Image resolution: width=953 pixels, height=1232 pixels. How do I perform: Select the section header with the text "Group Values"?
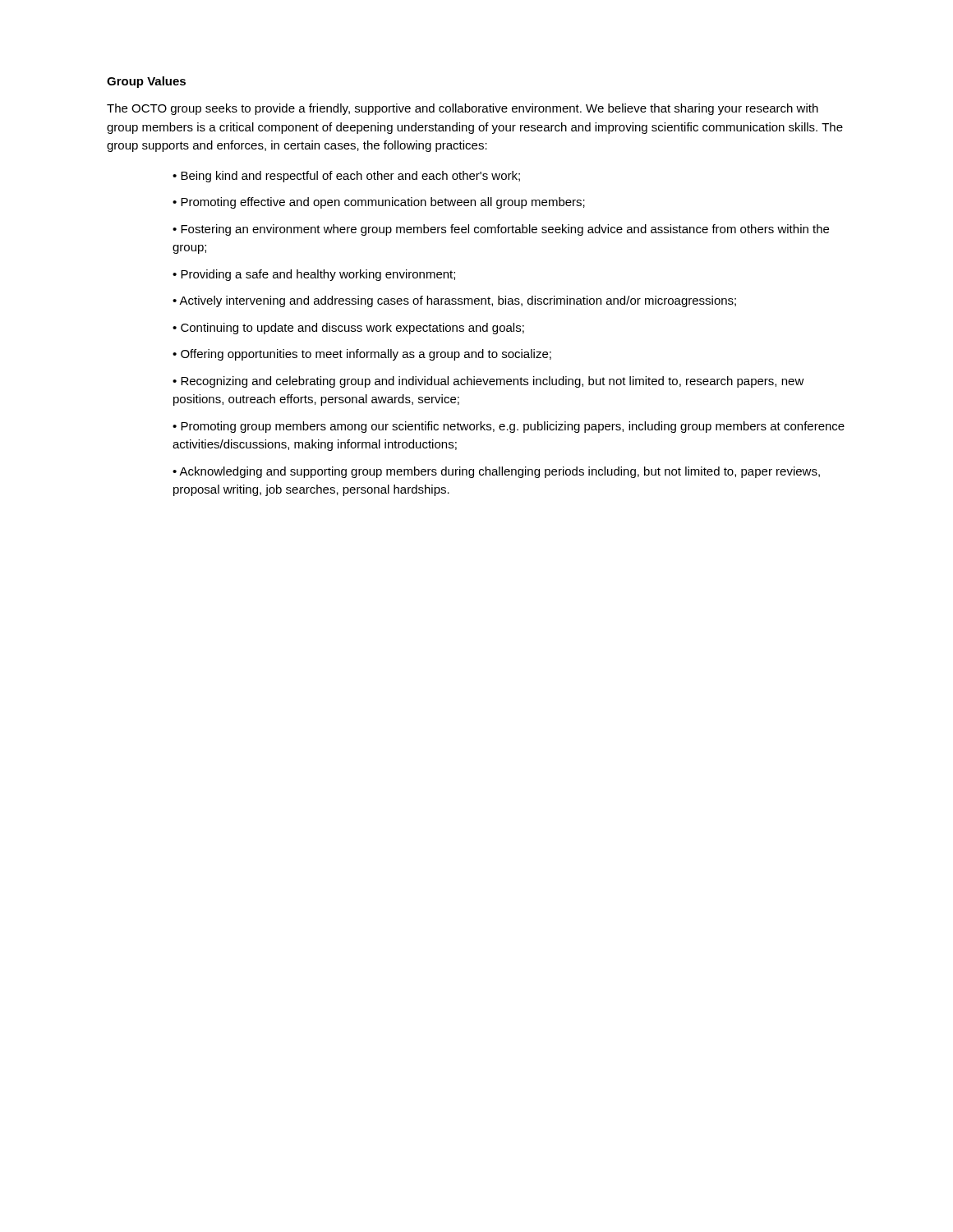[147, 81]
